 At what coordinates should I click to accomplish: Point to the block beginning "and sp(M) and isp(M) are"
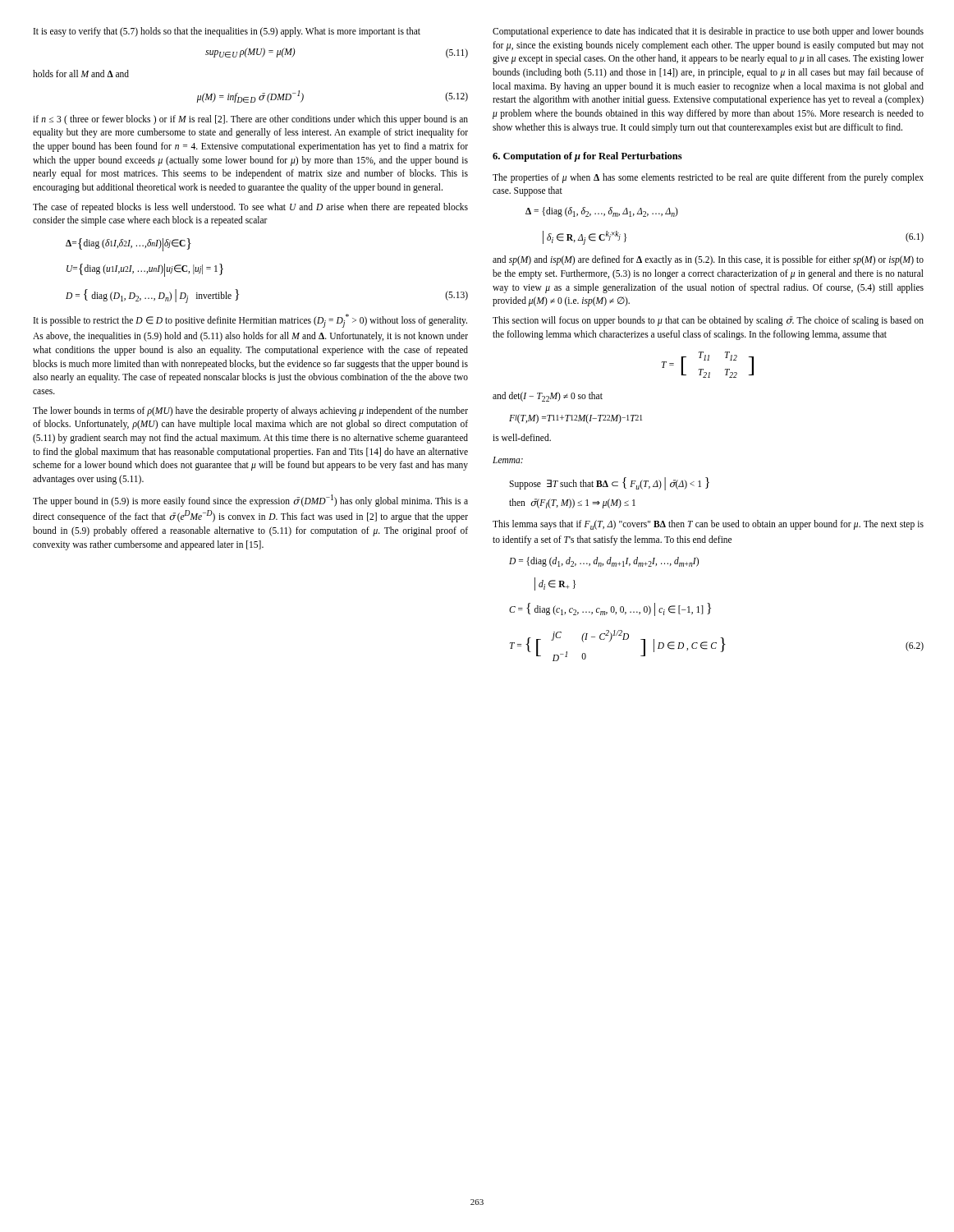coord(708,281)
